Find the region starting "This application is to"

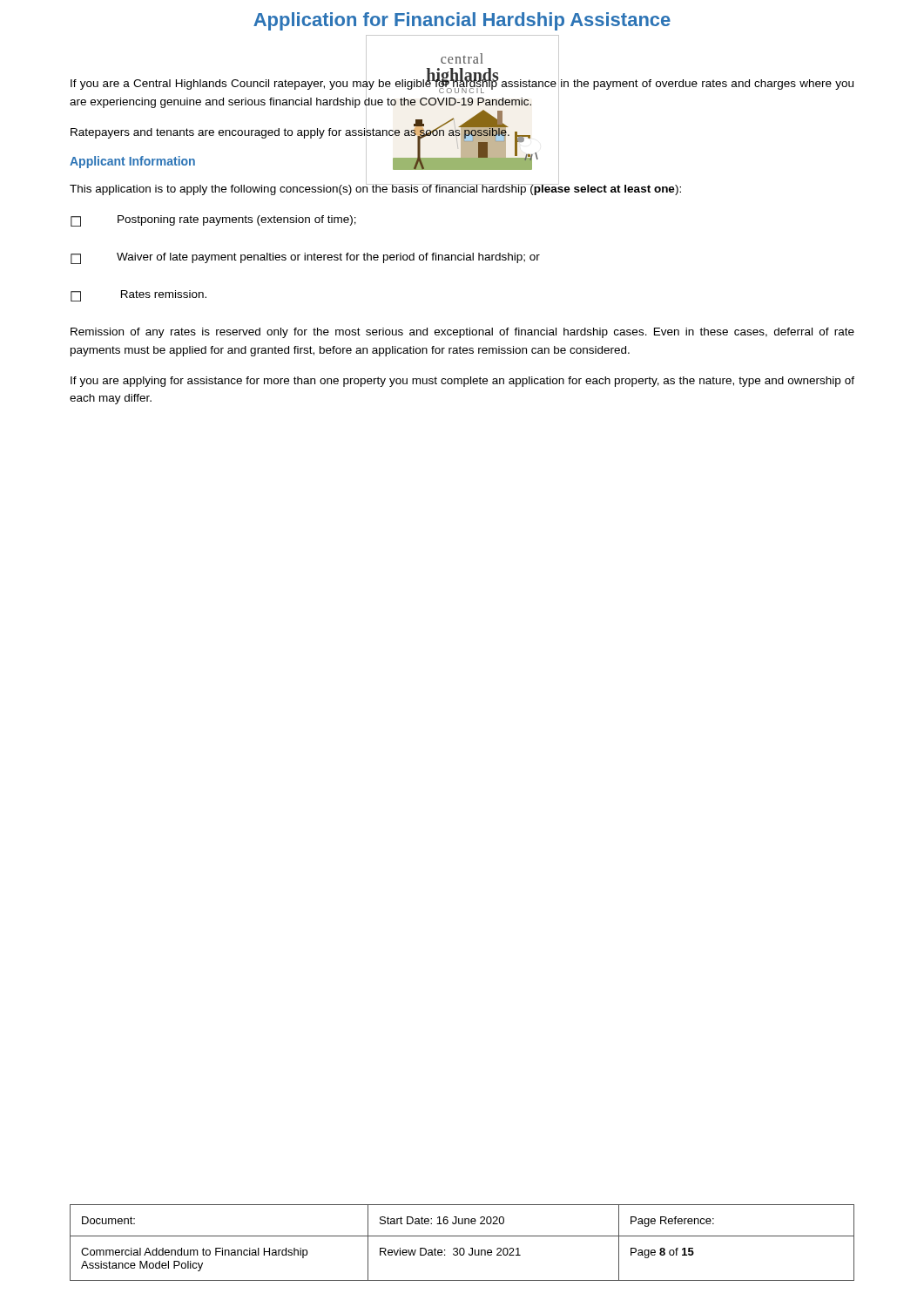click(376, 188)
